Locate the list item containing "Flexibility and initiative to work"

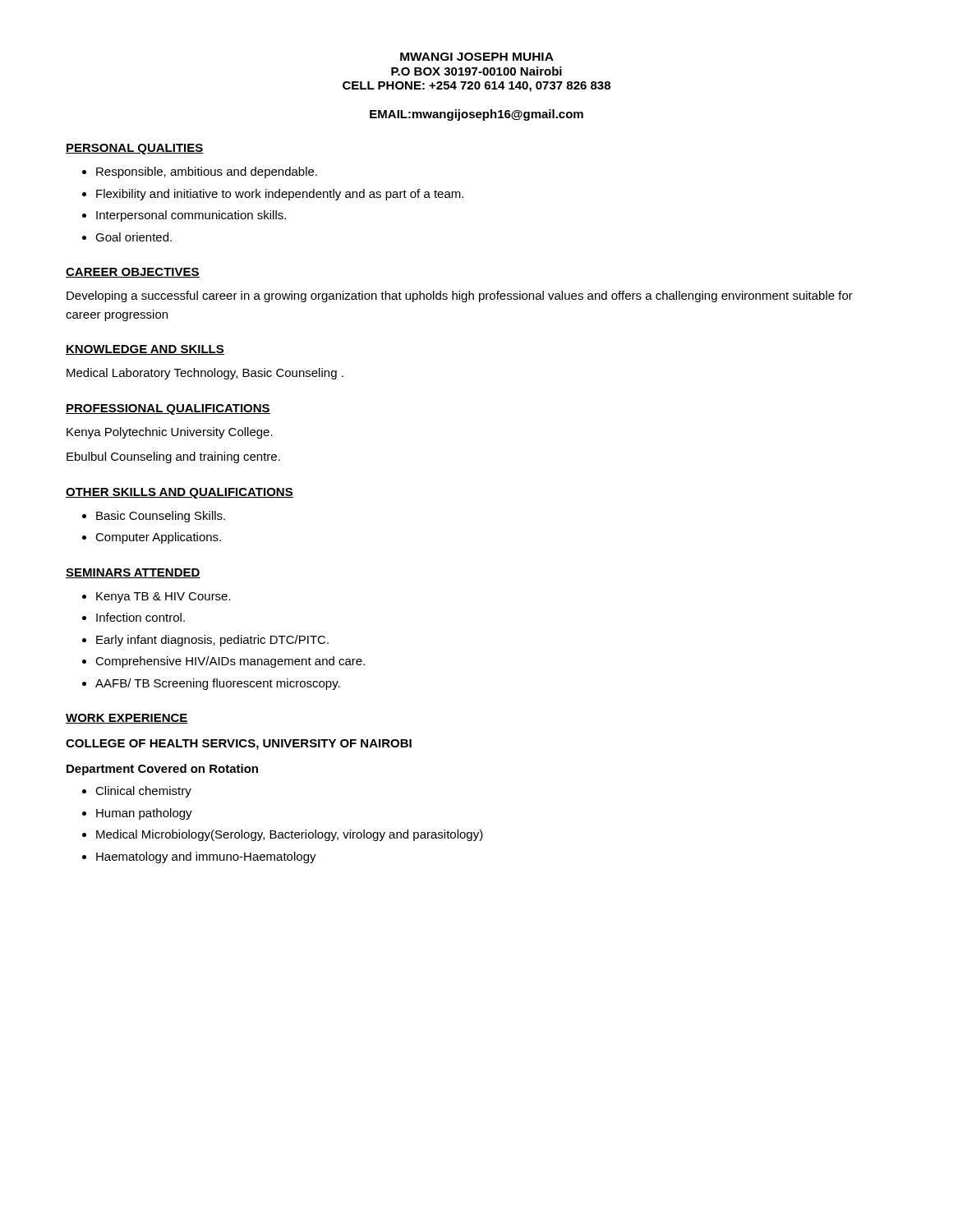280,193
